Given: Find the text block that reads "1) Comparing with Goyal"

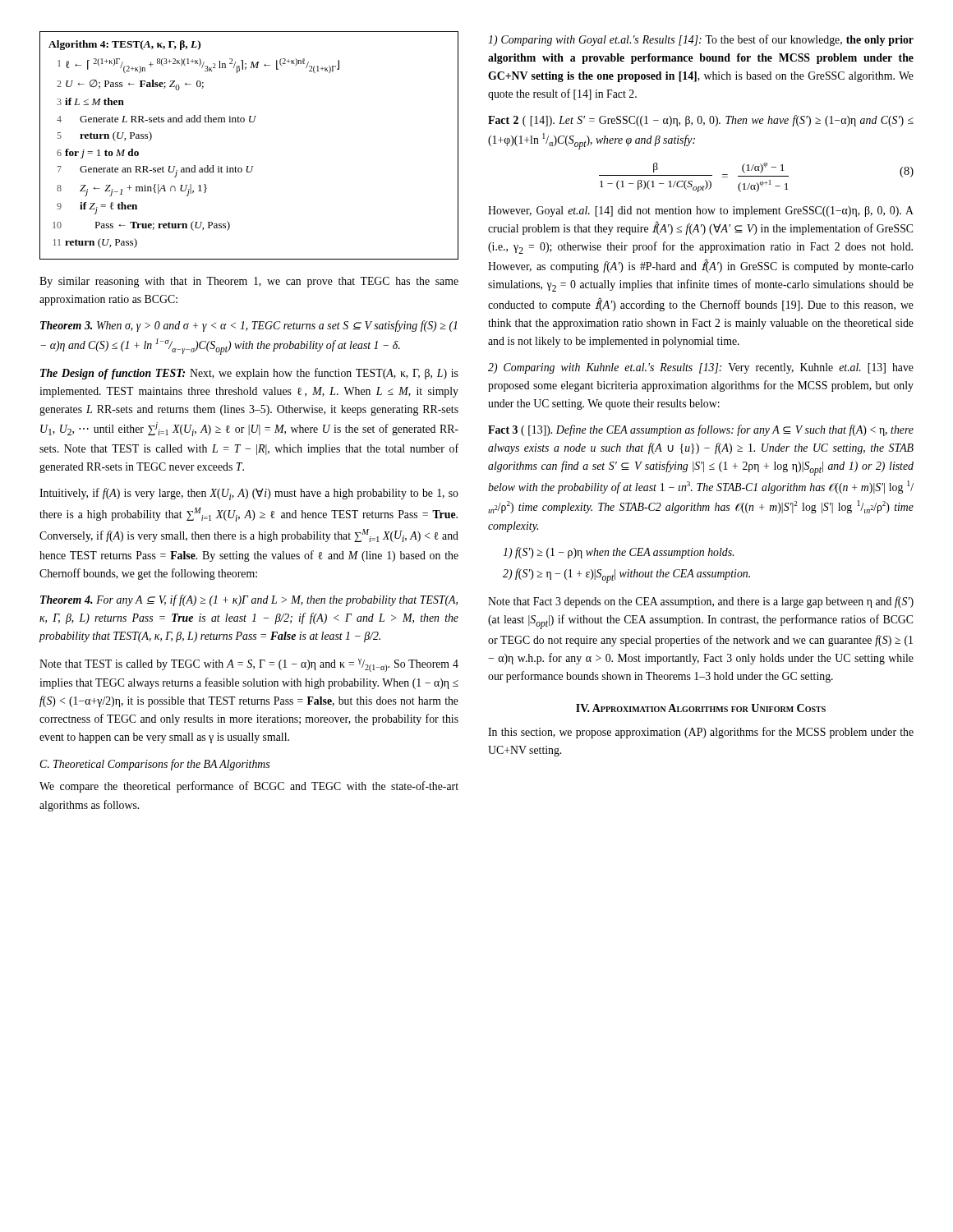Looking at the screenshot, I should (x=701, y=67).
